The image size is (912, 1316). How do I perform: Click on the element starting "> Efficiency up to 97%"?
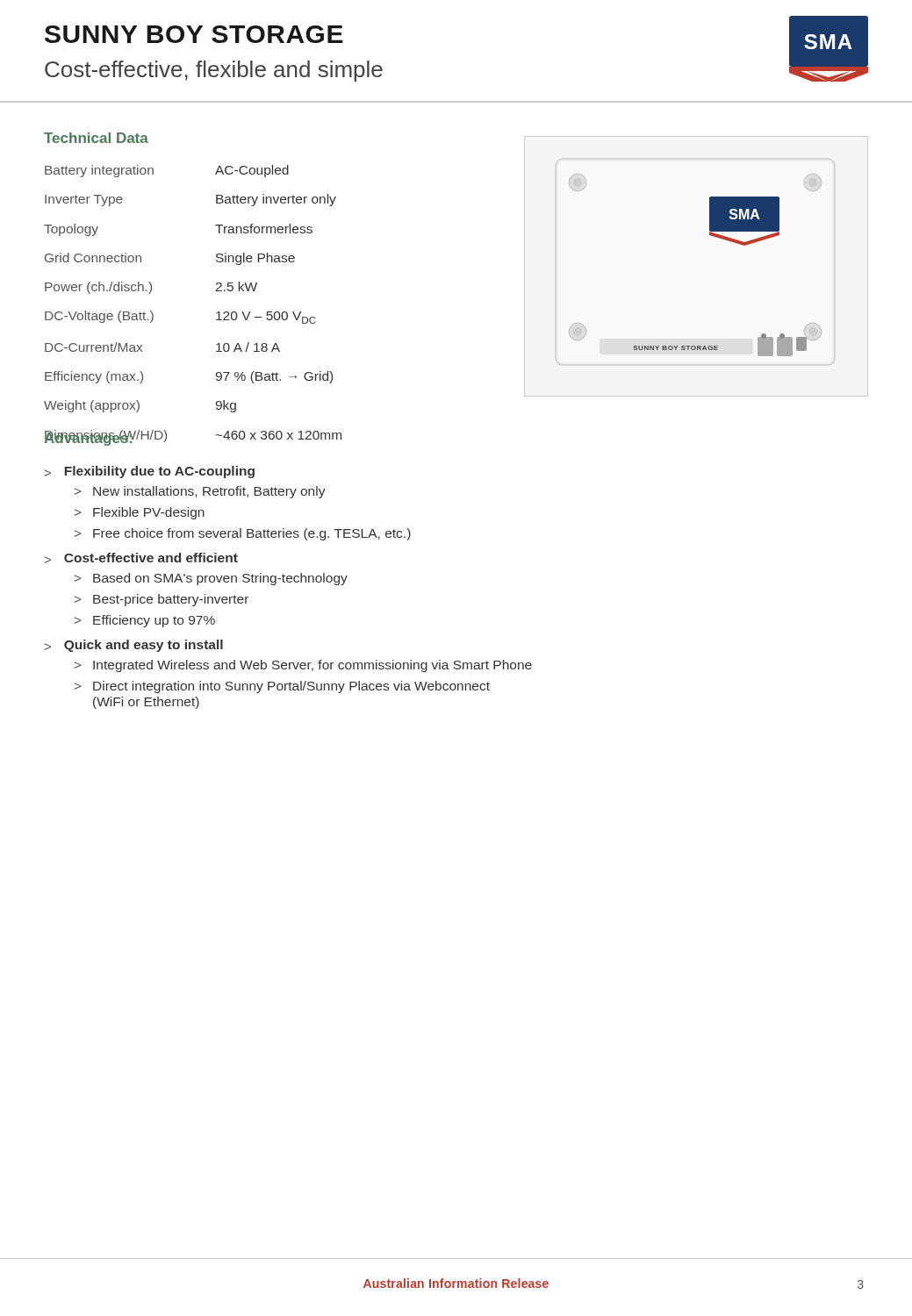click(144, 620)
